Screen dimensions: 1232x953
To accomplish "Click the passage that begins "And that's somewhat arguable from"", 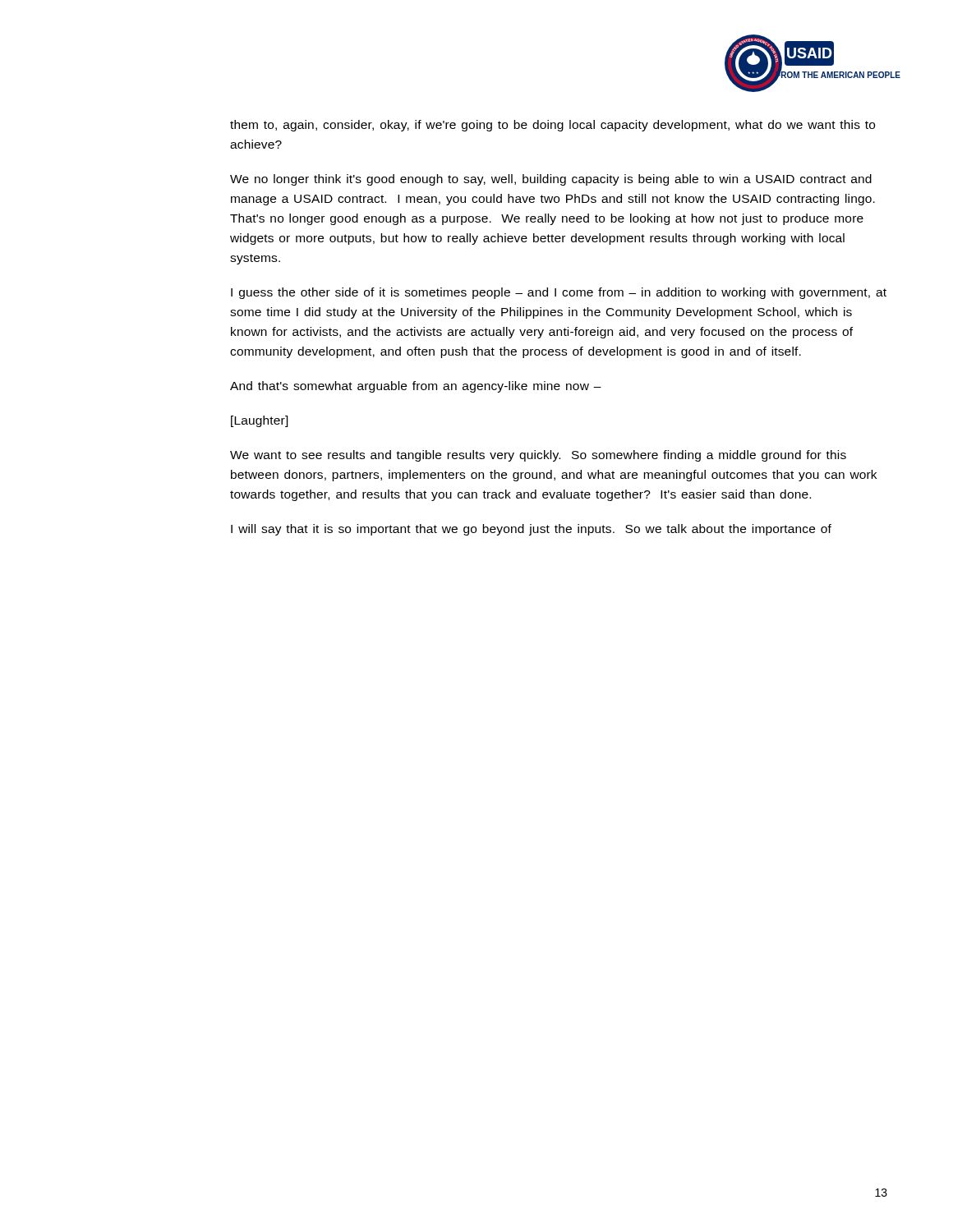I will pos(559,386).
